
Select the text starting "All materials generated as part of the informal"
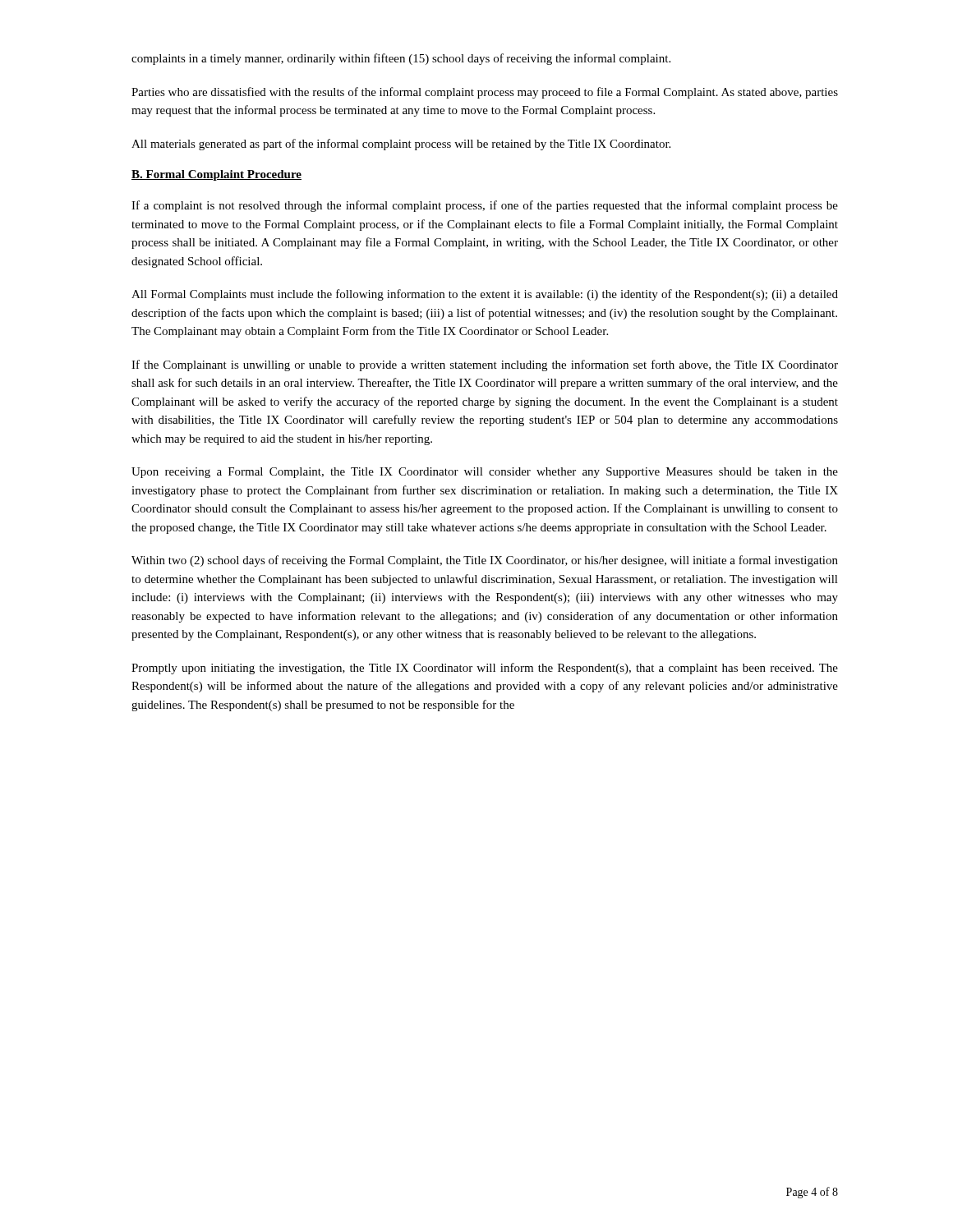click(x=401, y=143)
